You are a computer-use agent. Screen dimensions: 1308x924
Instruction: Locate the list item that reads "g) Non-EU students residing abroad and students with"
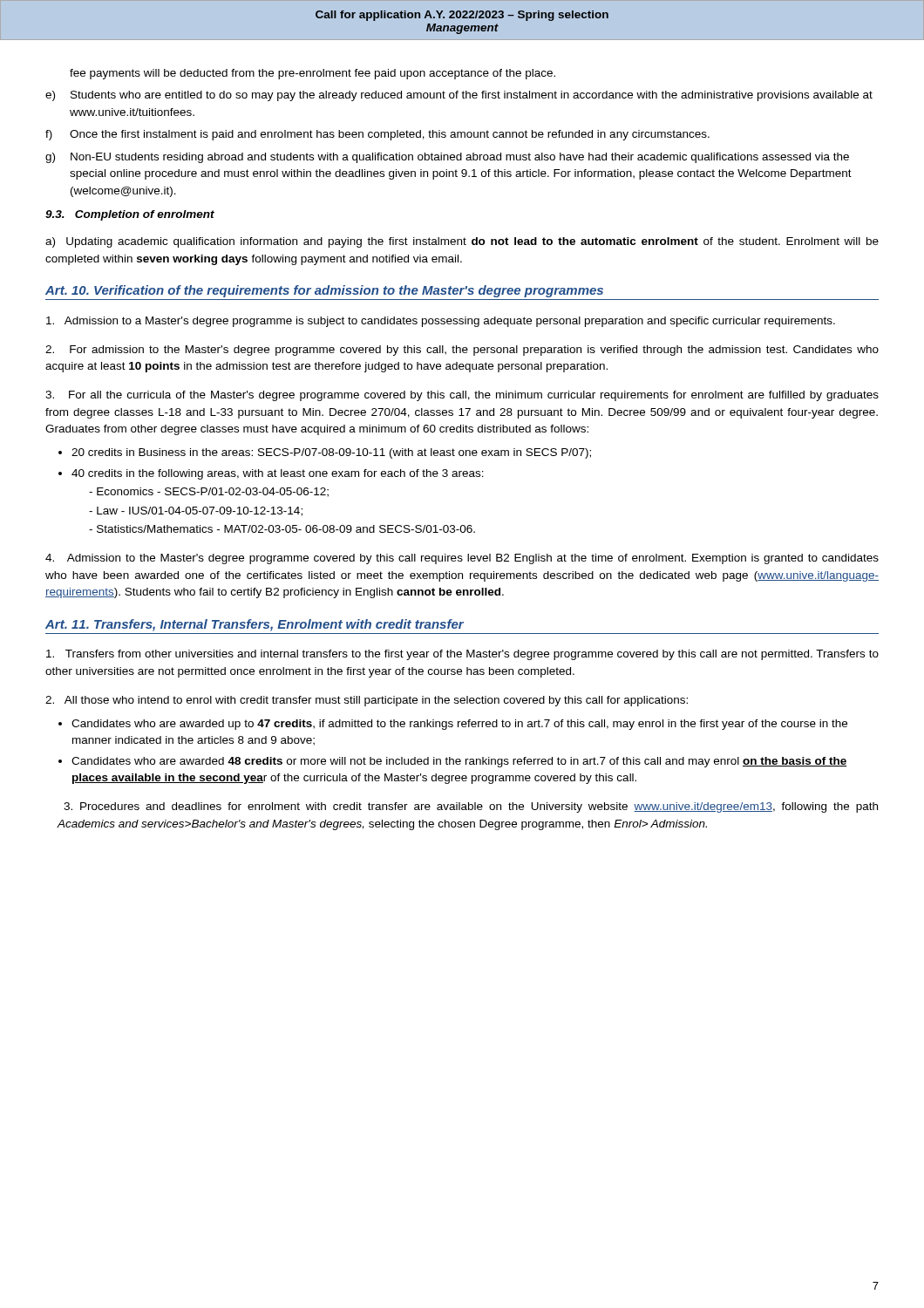coord(462,174)
